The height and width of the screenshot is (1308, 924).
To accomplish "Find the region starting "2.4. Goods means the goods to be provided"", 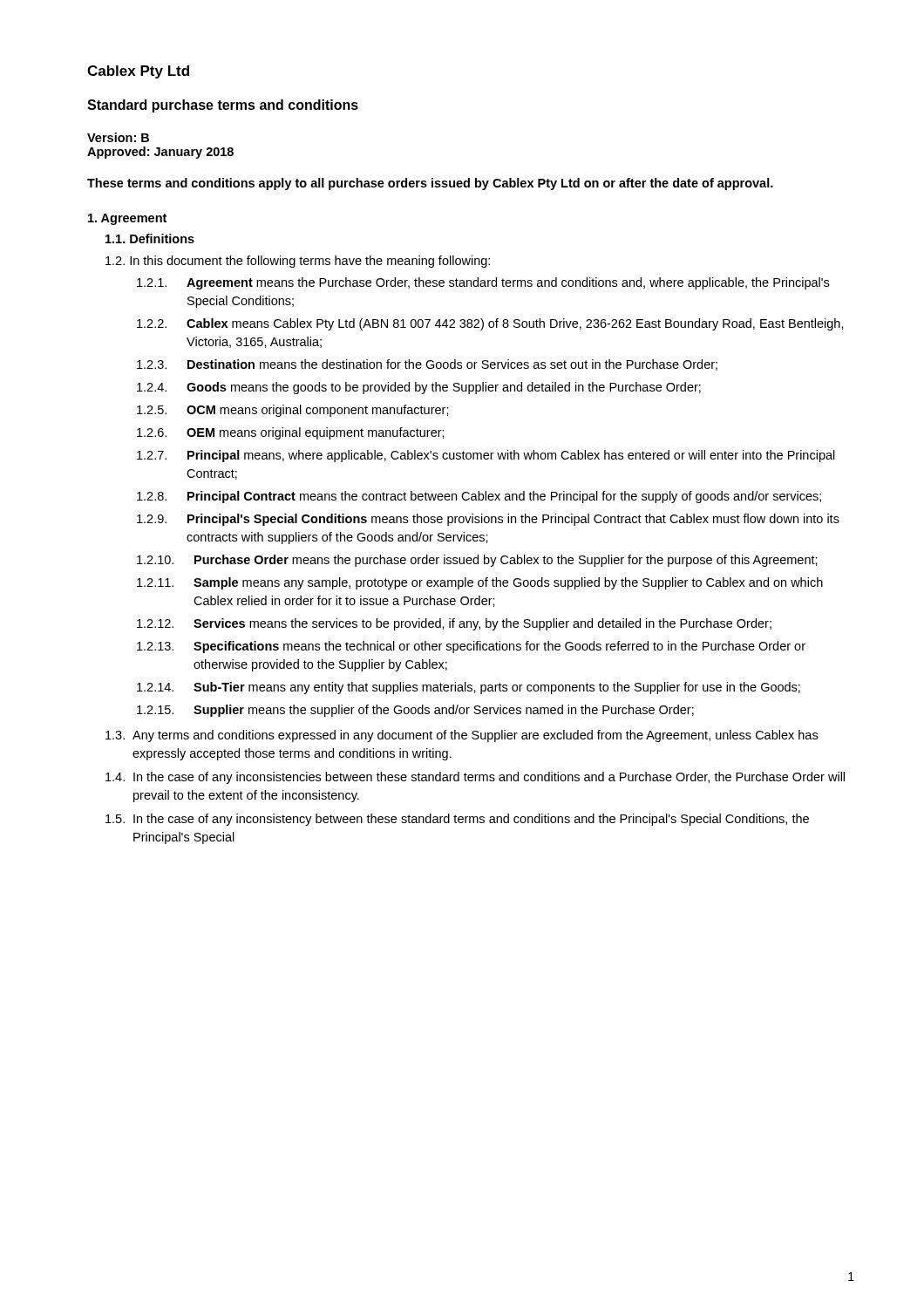I will click(495, 387).
